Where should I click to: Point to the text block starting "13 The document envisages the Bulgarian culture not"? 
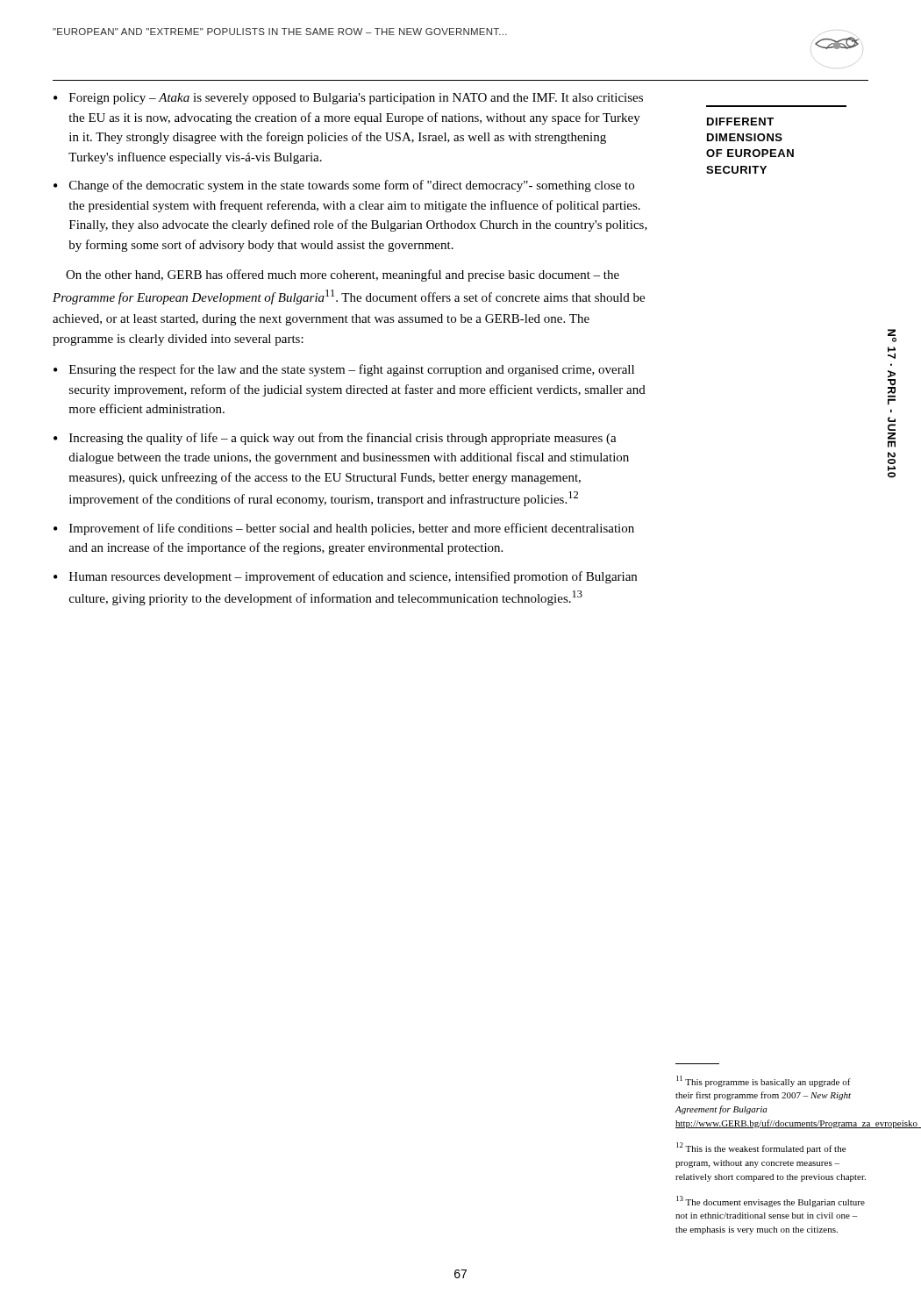(770, 1214)
